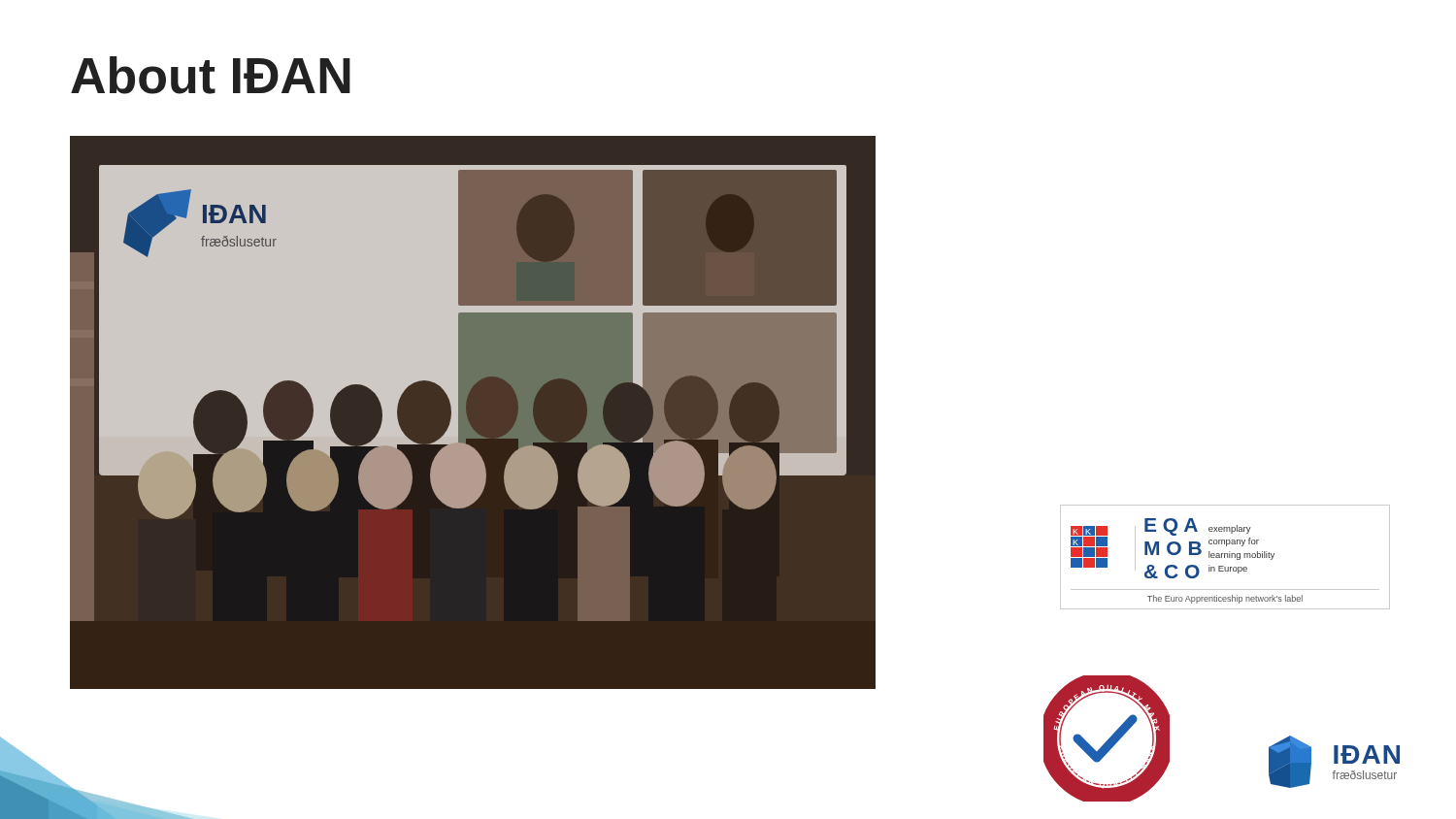Find the title
This screenshot has height=819, width=1456.
click(211, 76)
